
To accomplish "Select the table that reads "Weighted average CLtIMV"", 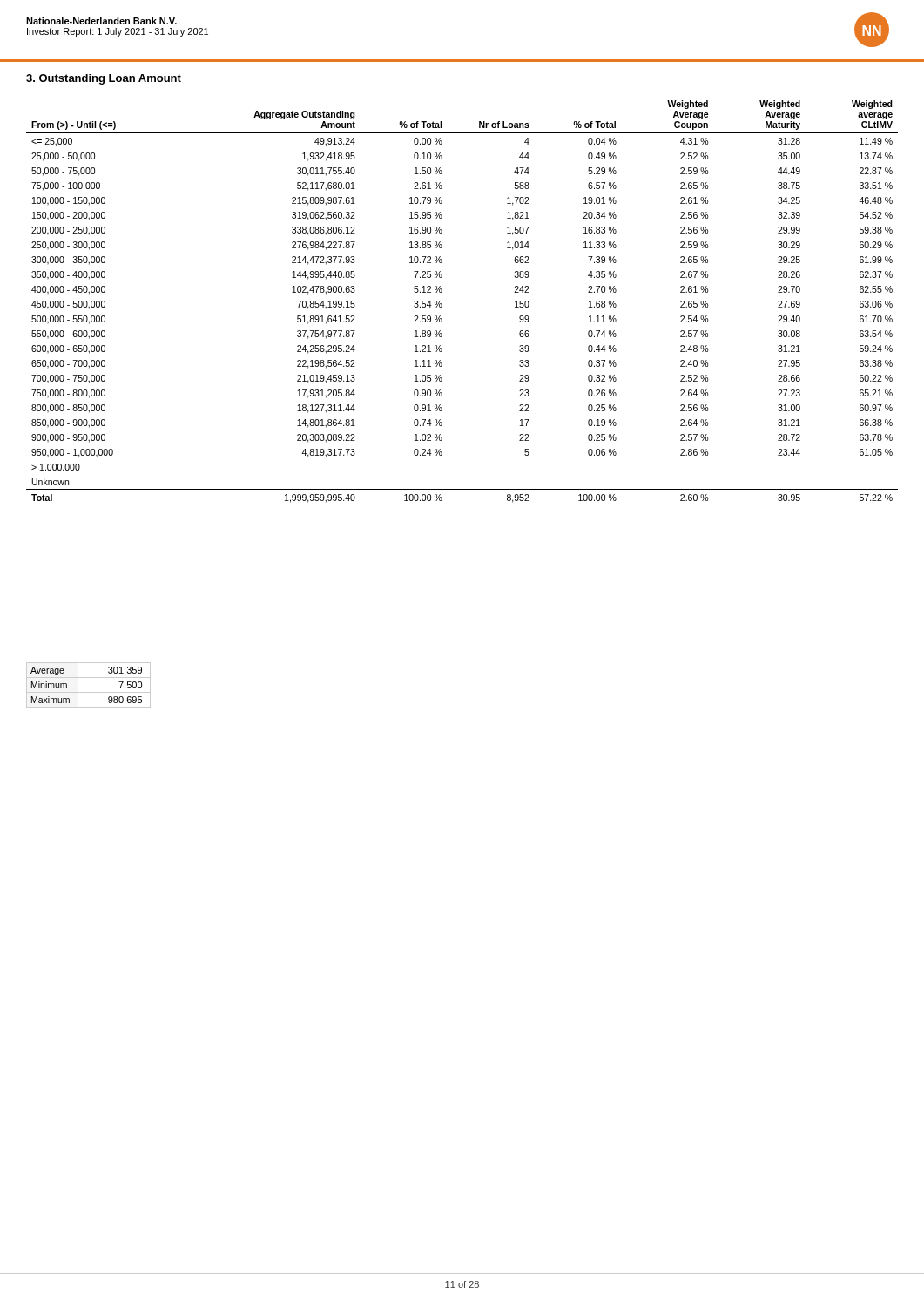I will pyautogui.click(x=462, y=301).
